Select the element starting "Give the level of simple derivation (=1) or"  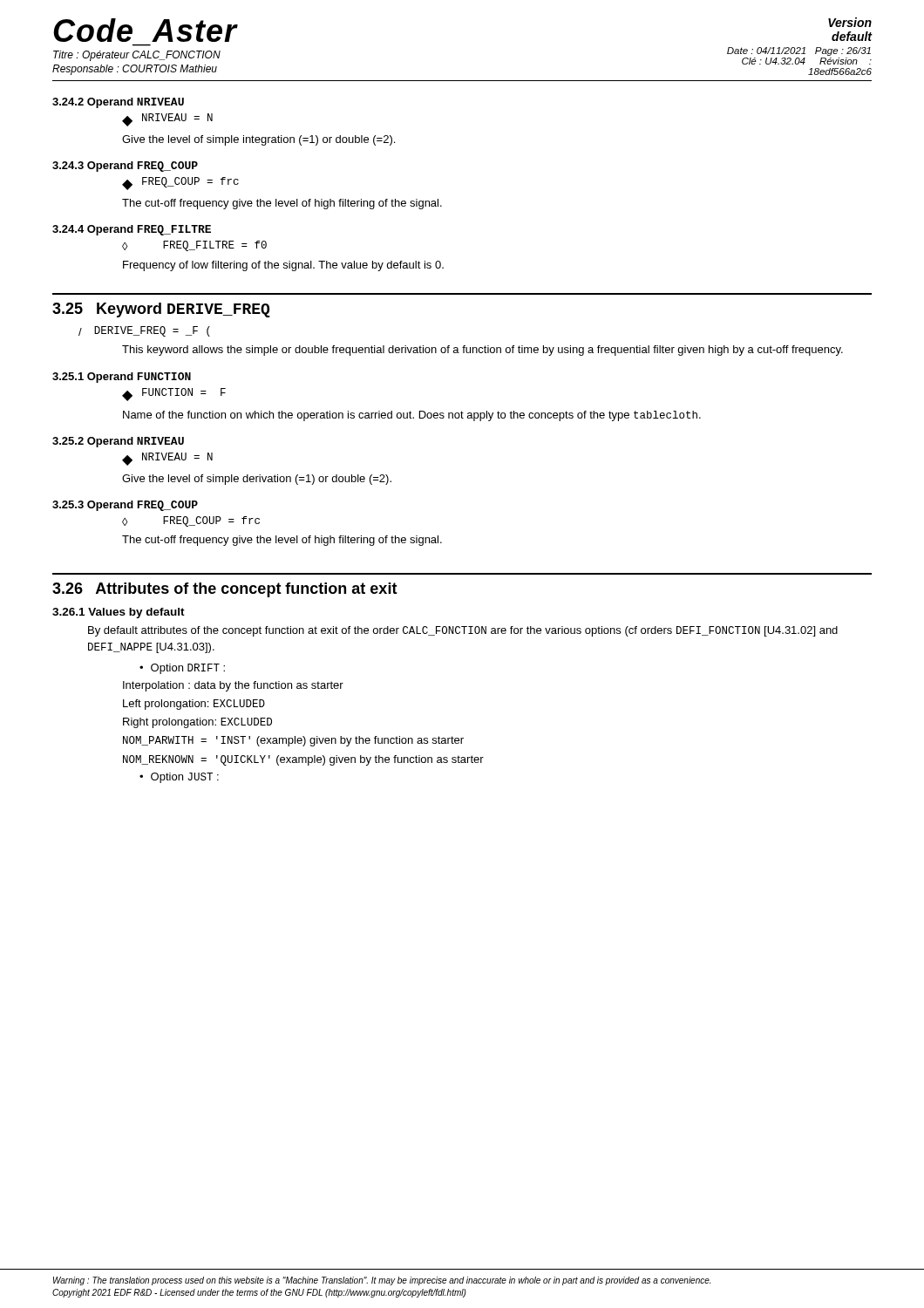[x=257, y=480]
